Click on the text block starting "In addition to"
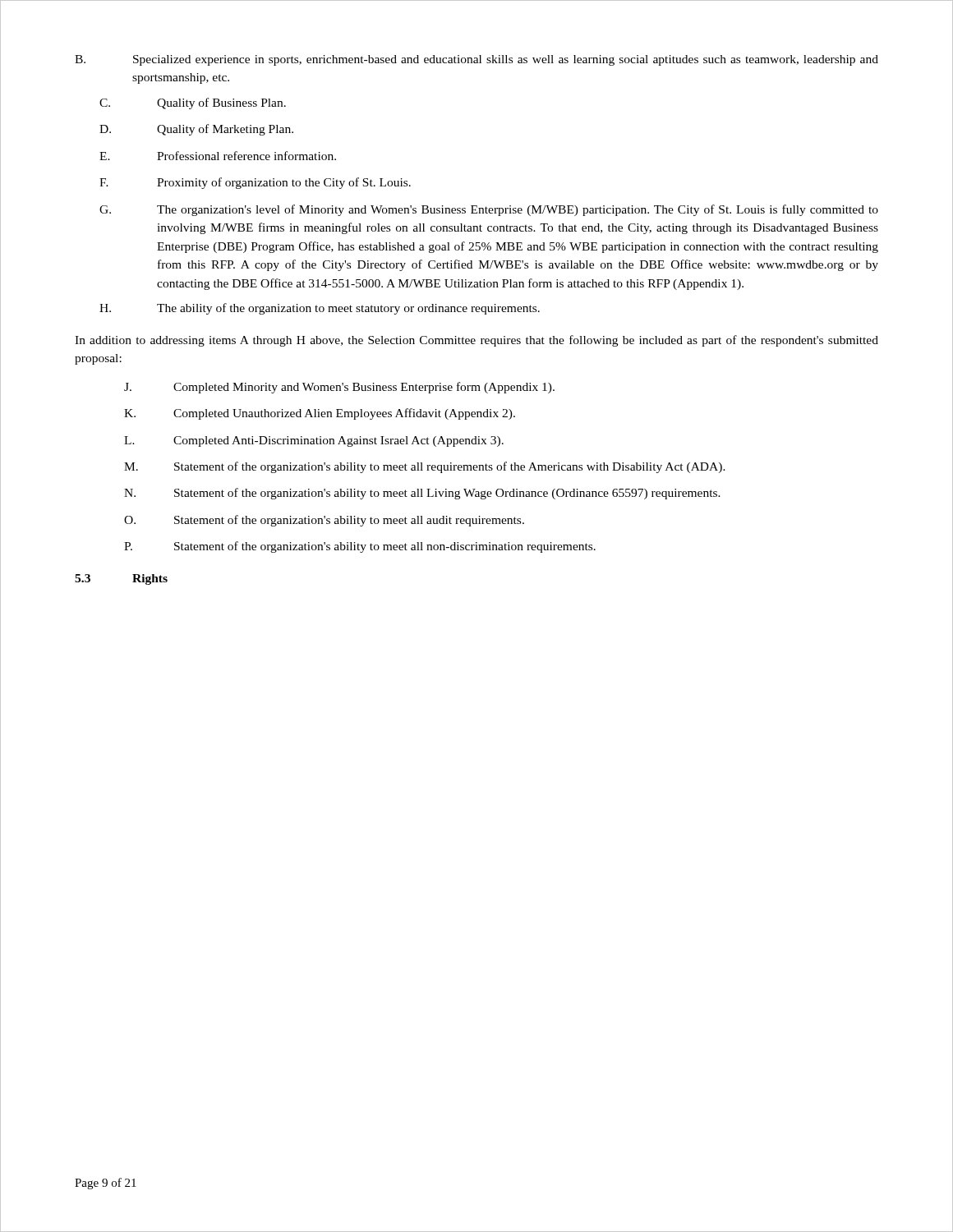953x1232 pixels. coord(476,349)
